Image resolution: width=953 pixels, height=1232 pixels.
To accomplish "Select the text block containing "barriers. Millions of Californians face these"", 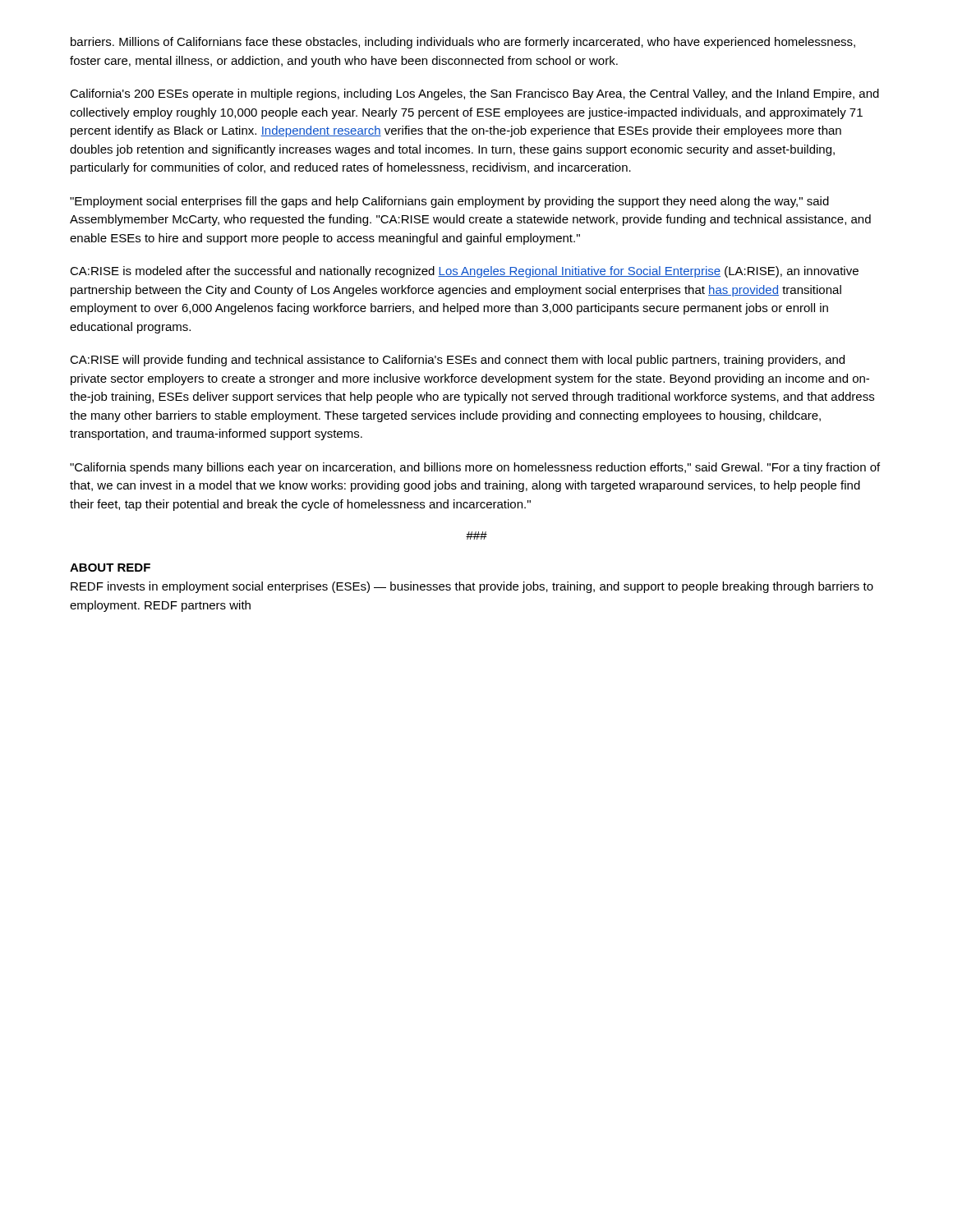I will pos(463,51).
